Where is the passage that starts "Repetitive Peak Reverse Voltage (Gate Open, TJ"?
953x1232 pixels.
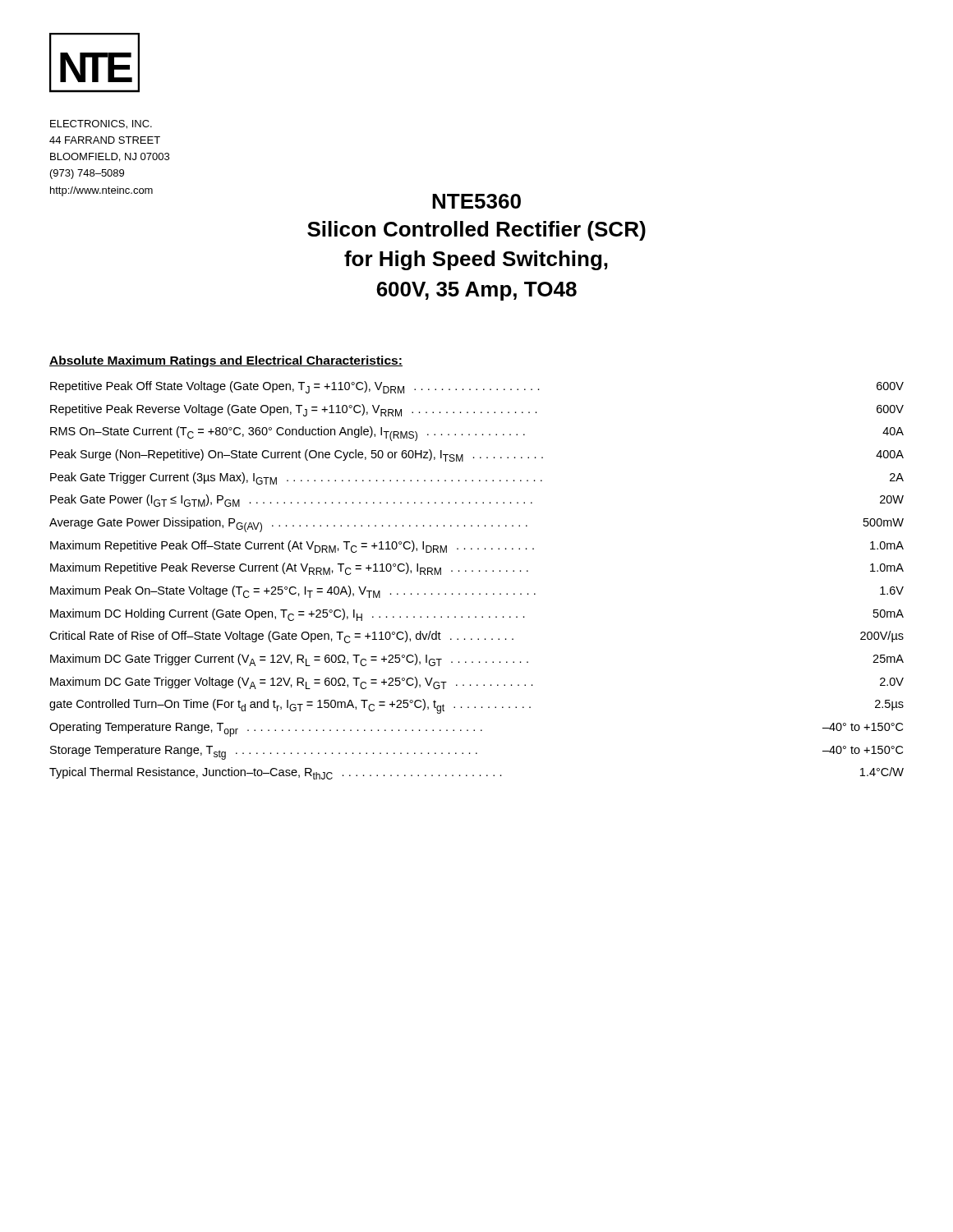click(476, 410)
